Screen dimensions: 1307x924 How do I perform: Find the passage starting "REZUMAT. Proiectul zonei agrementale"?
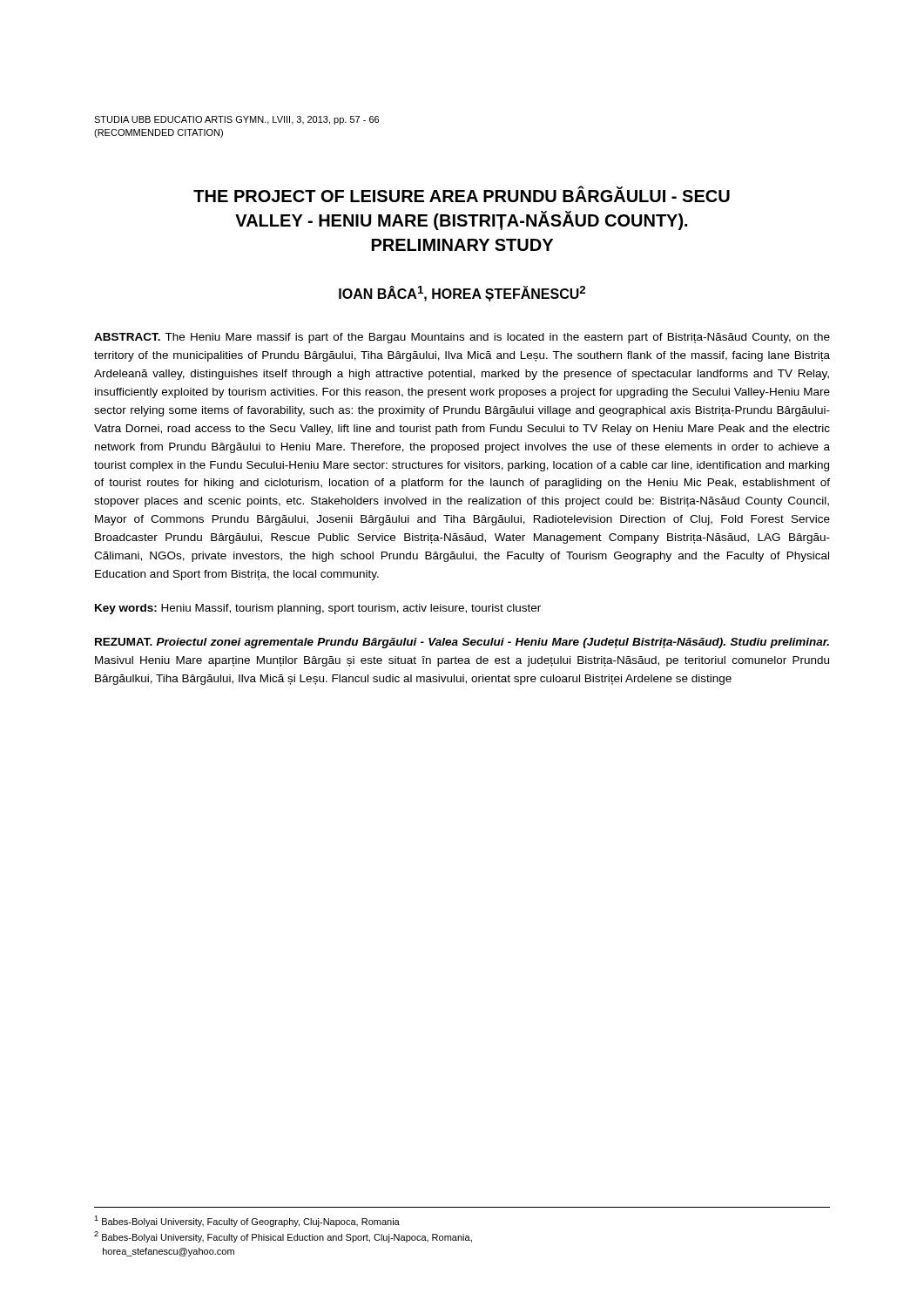coord(462,660)
